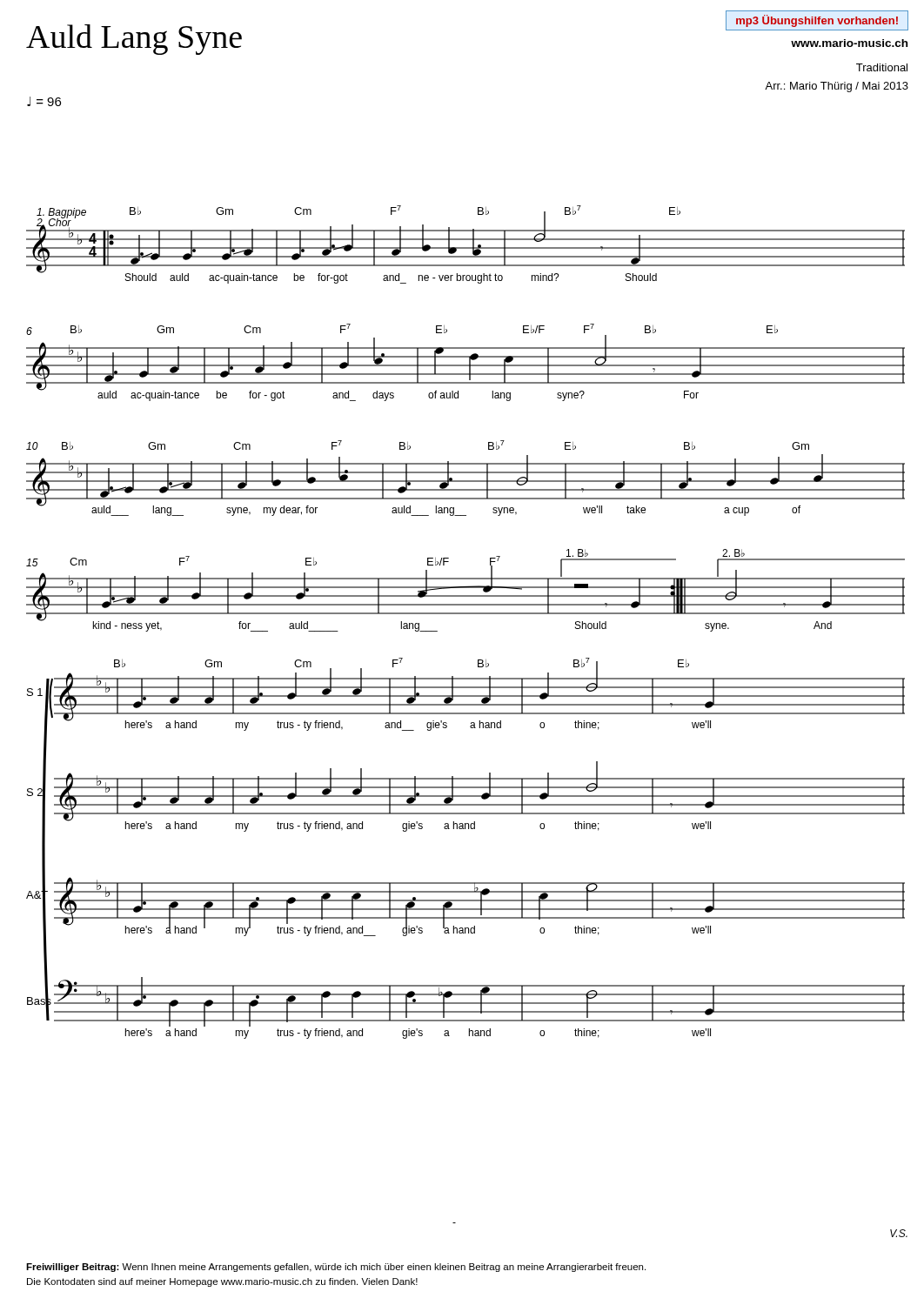Click on the footnote with the text "Freiwilliger Beitrag: Wenn Ihnen meine Arrangements gefallen,"

(x=336, y=1274)
